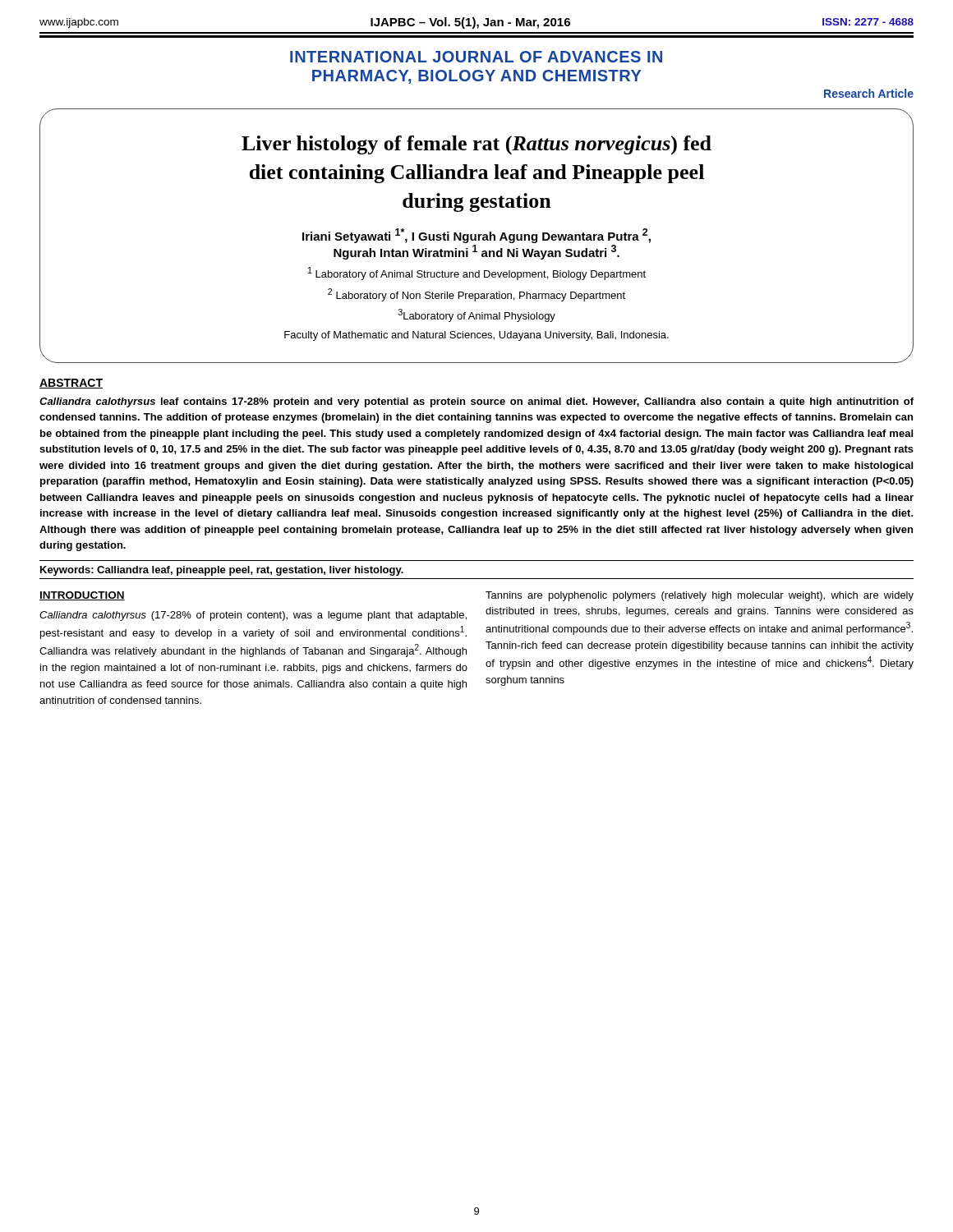Click where it says "Research Article"
This screenshot has width=953, height=1232.
coord(868,94)
